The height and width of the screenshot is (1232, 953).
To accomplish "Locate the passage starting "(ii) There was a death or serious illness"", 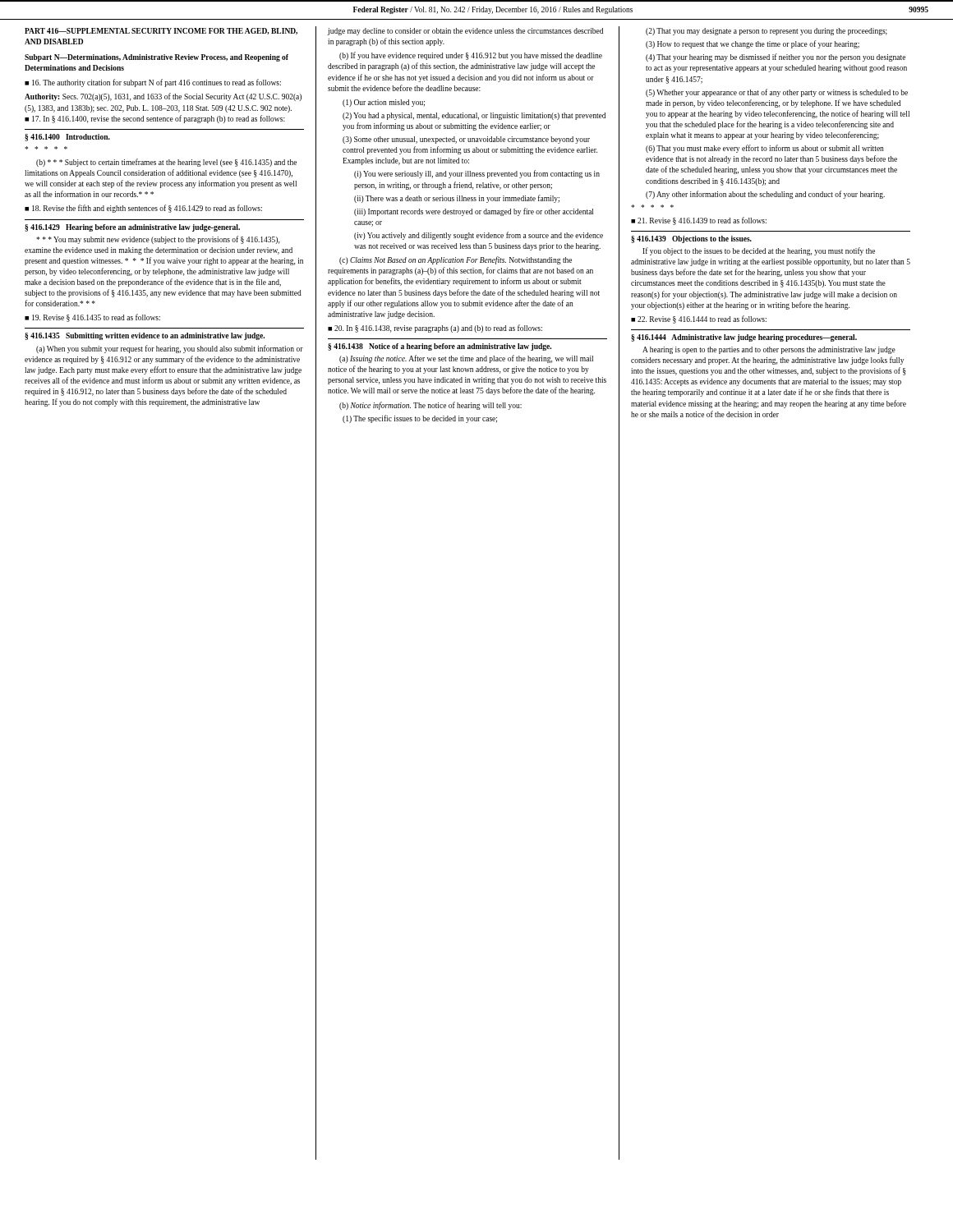I will [x=457, y=198].
